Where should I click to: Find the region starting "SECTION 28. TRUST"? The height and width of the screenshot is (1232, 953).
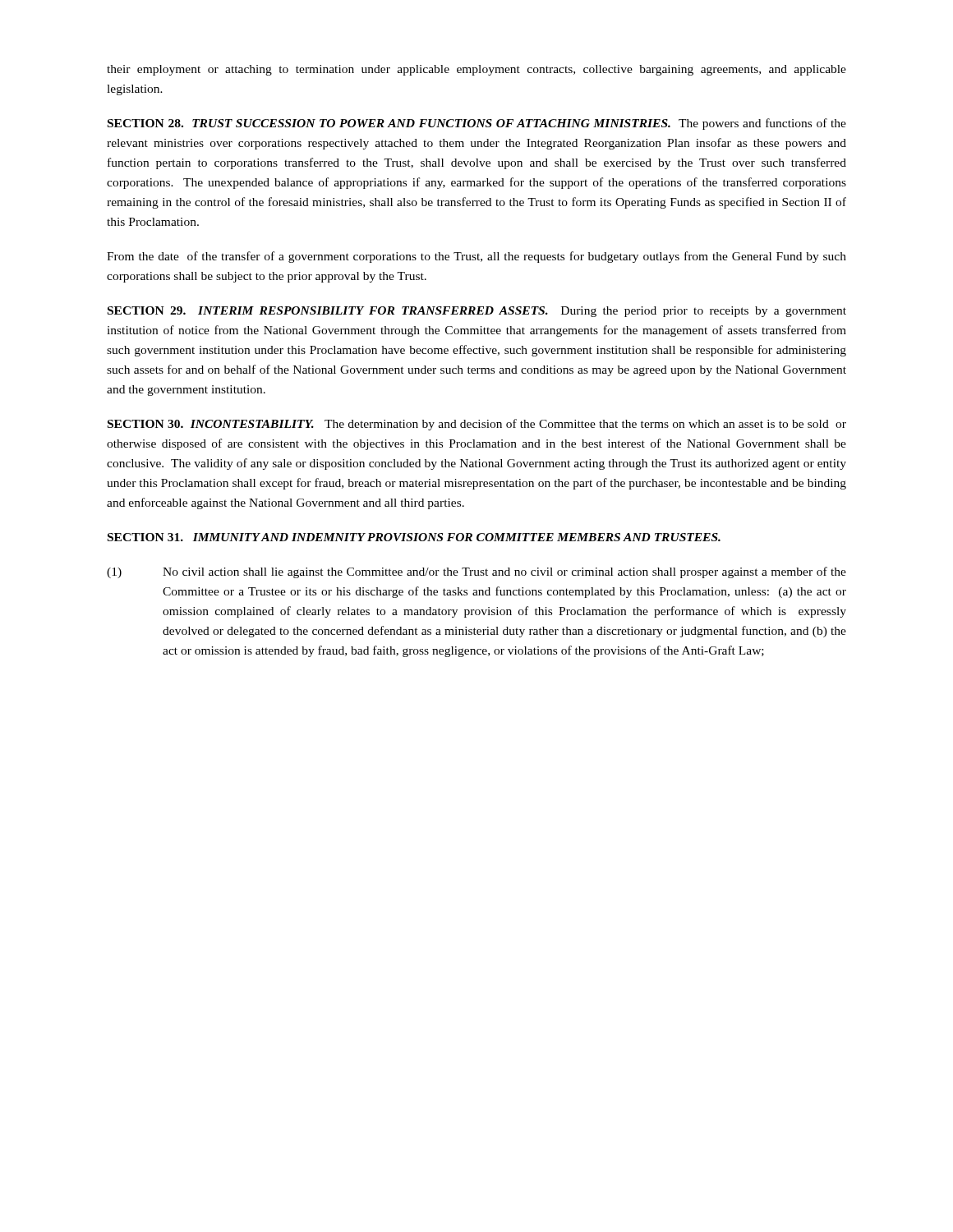pyautogui.click(x=476, y=172)
